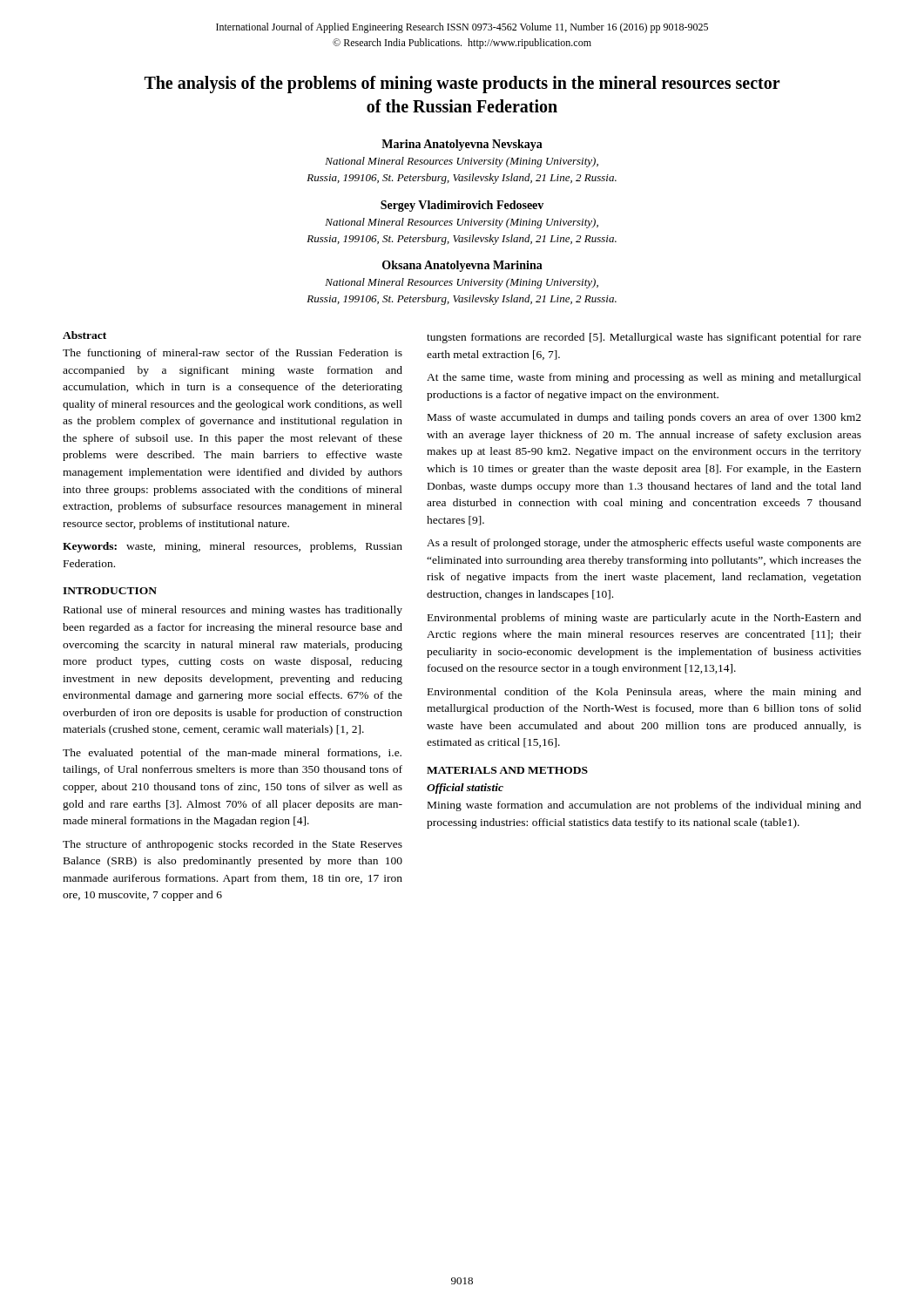Select the text block containing "The functioning of"
The image size is (924, 1307).
tap(233, 438)
